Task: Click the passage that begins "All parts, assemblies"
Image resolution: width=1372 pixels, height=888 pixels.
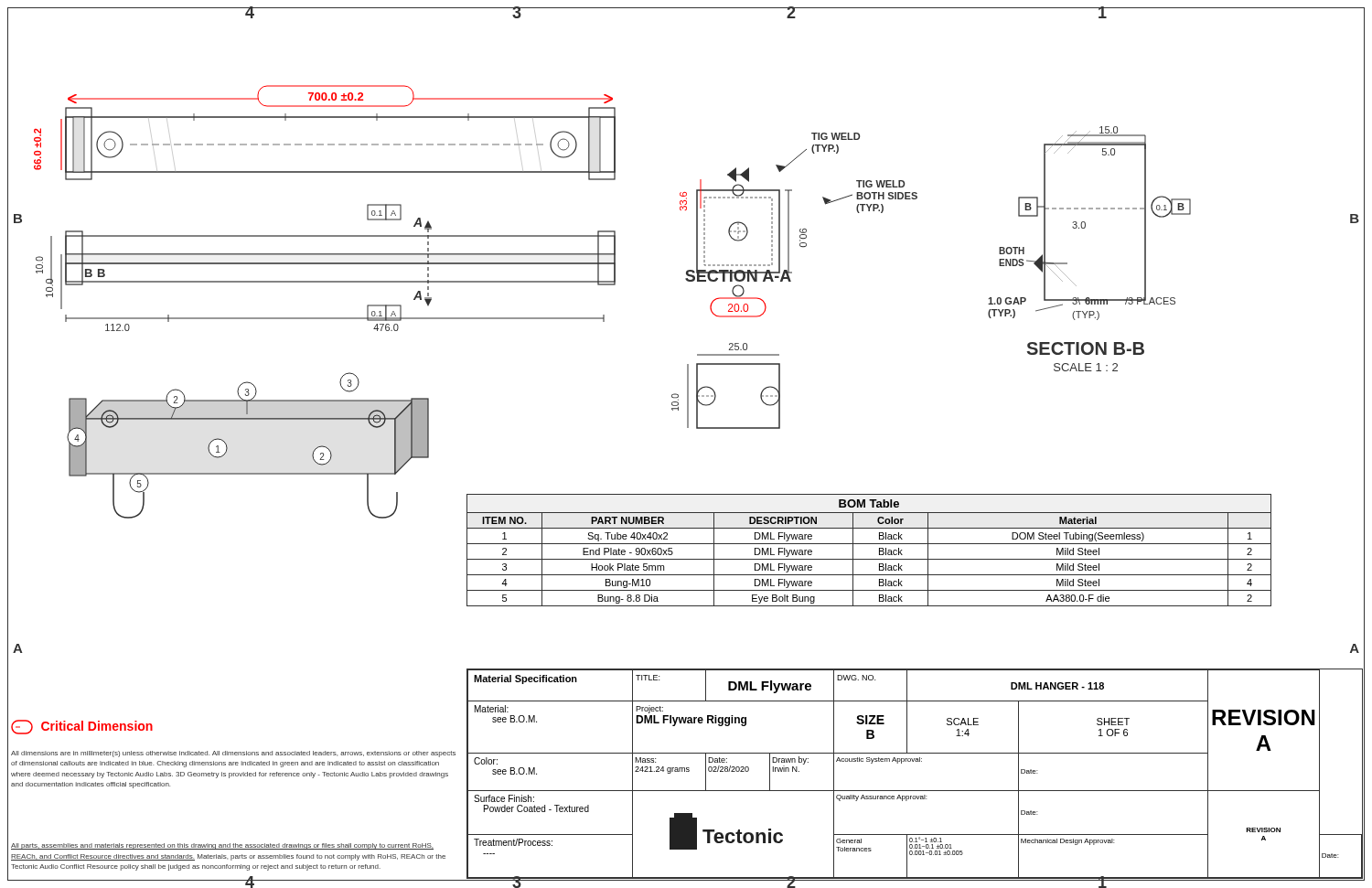Action: [228, 856]
